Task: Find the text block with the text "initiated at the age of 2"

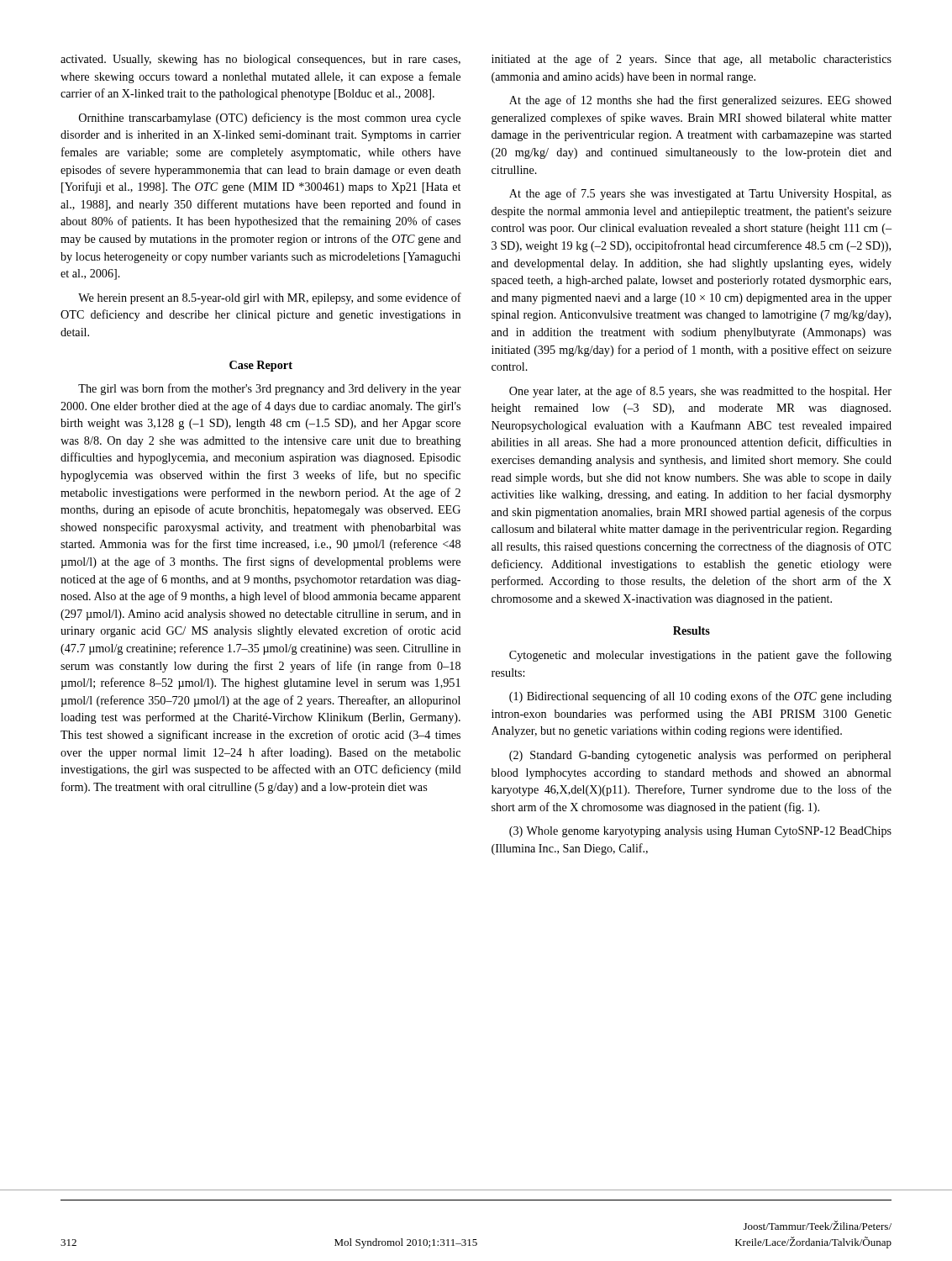Action: pyautogui.click(x=691, y=329)
